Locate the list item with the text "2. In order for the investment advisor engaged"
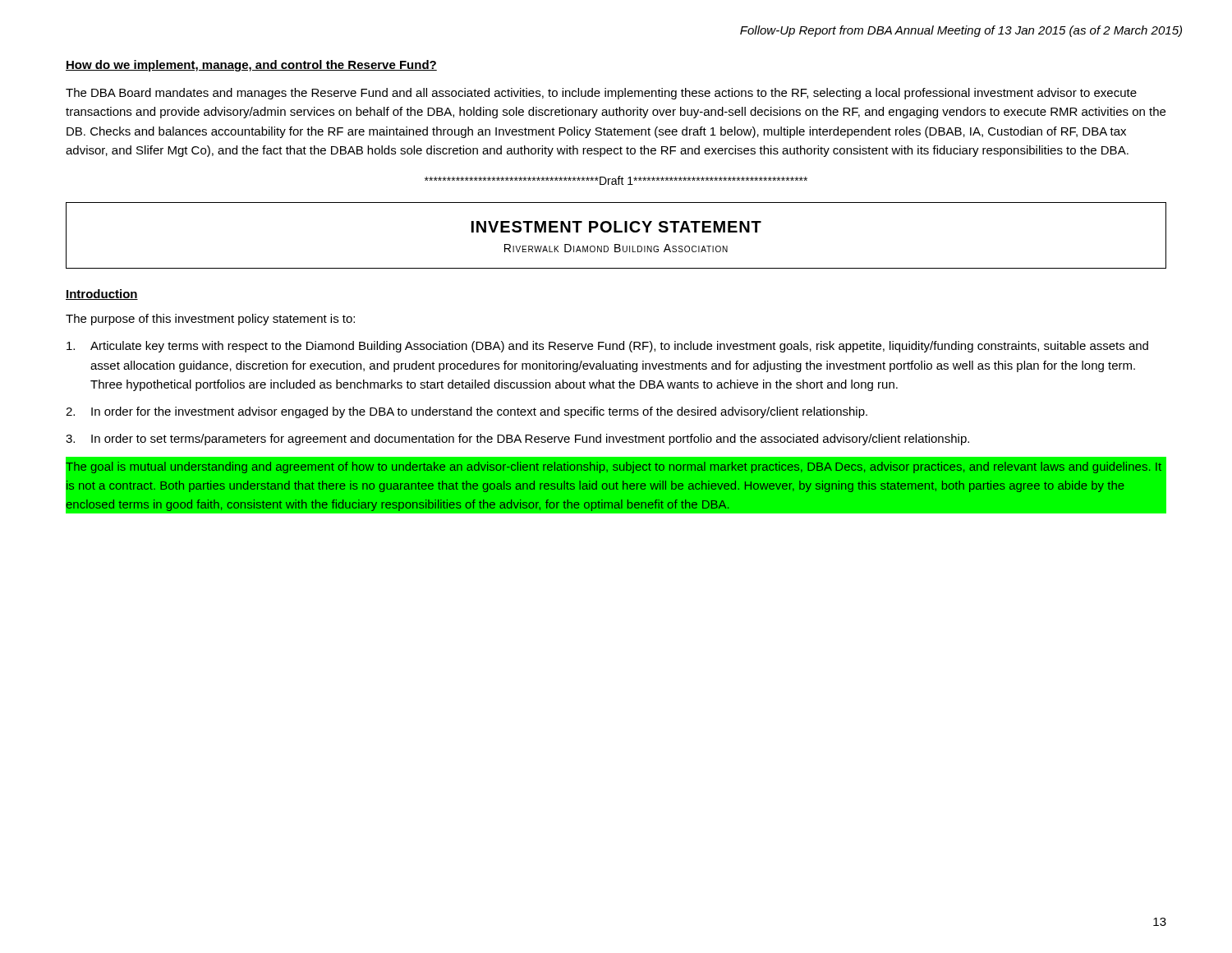Viewport: 1232px width, 953px height. click(616, 411)
